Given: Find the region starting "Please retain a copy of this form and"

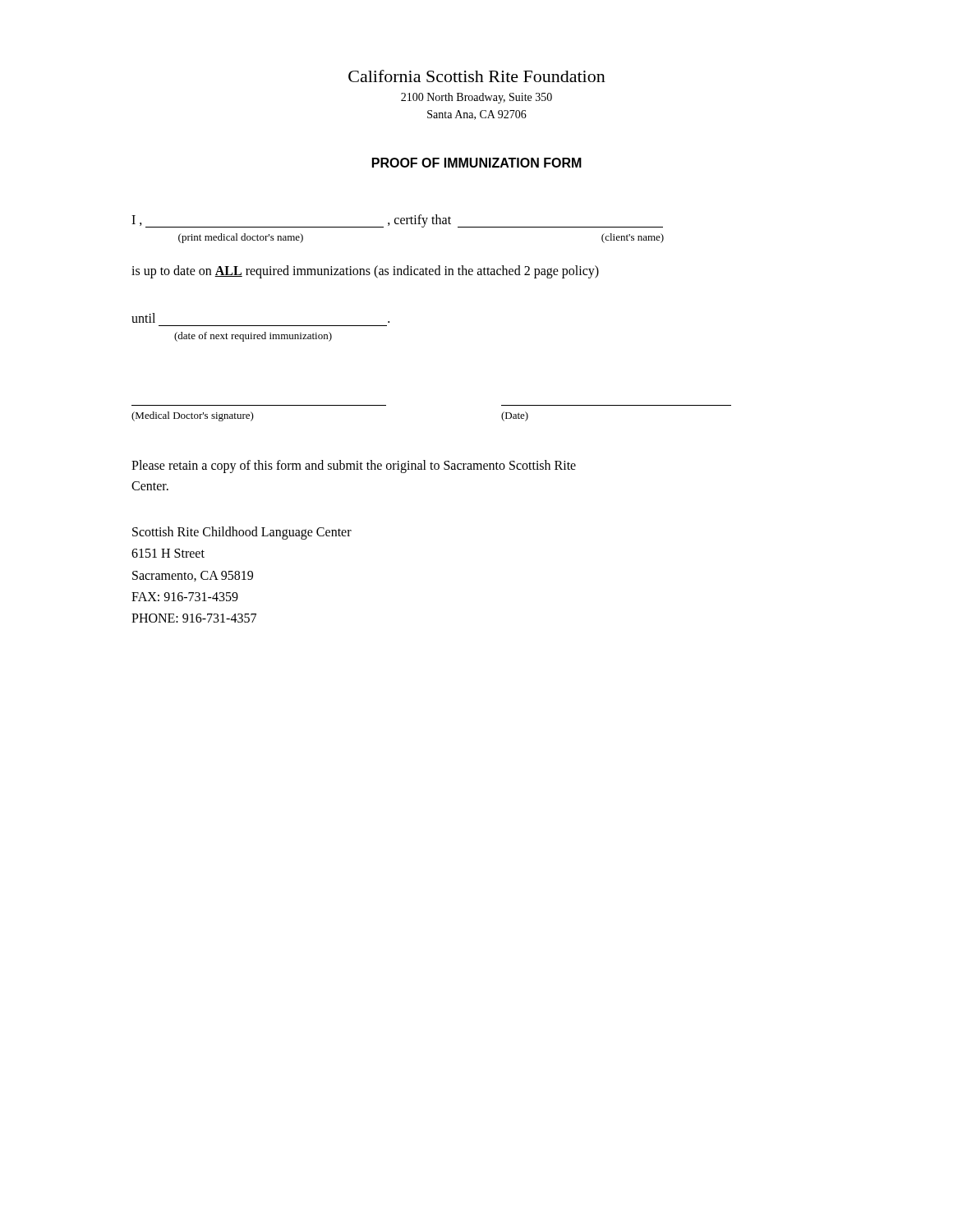Looking at the screenshot, I should [354, 475].
